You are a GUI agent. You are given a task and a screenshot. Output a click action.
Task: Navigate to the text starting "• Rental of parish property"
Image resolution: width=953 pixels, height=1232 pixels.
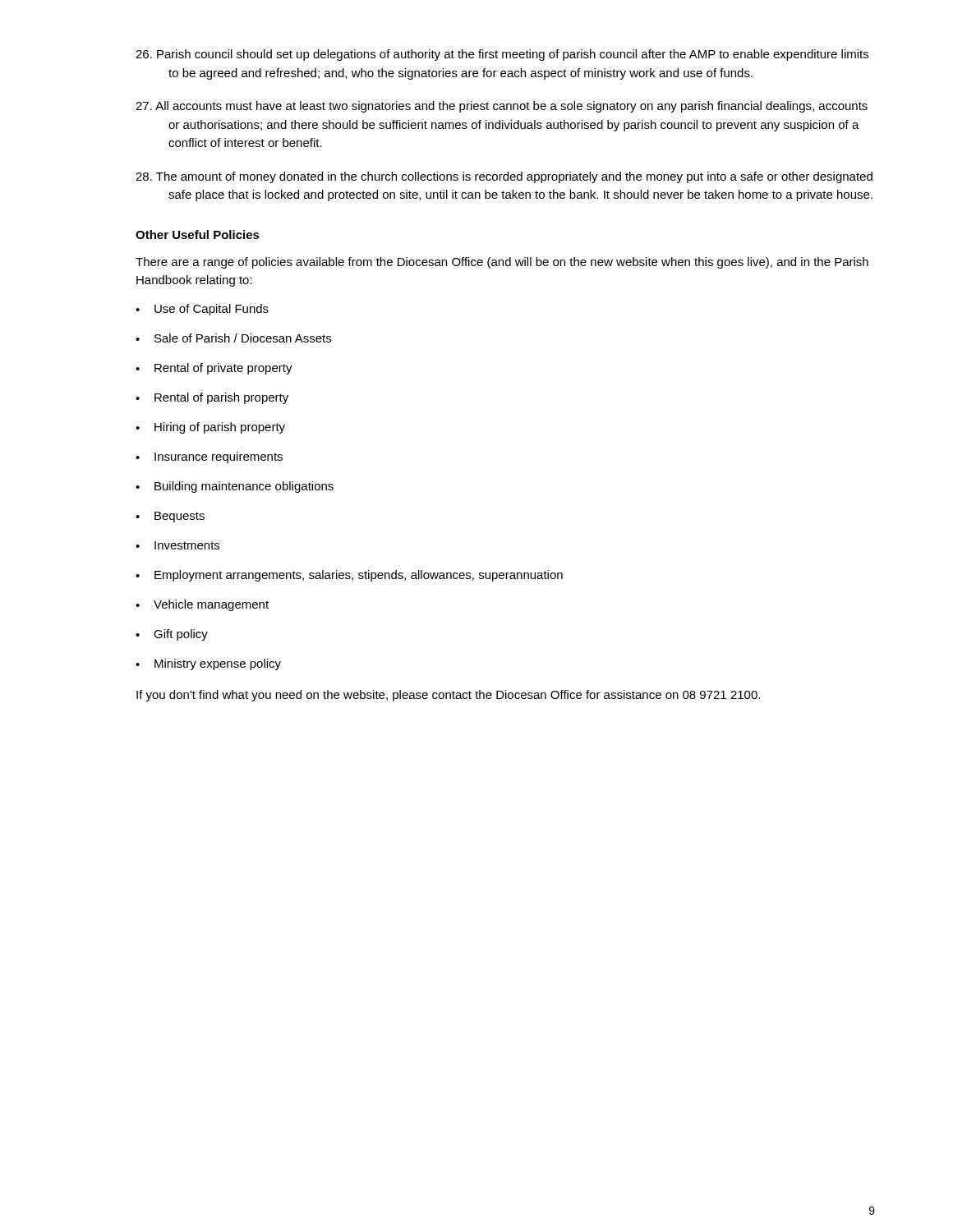pos(212,397)
